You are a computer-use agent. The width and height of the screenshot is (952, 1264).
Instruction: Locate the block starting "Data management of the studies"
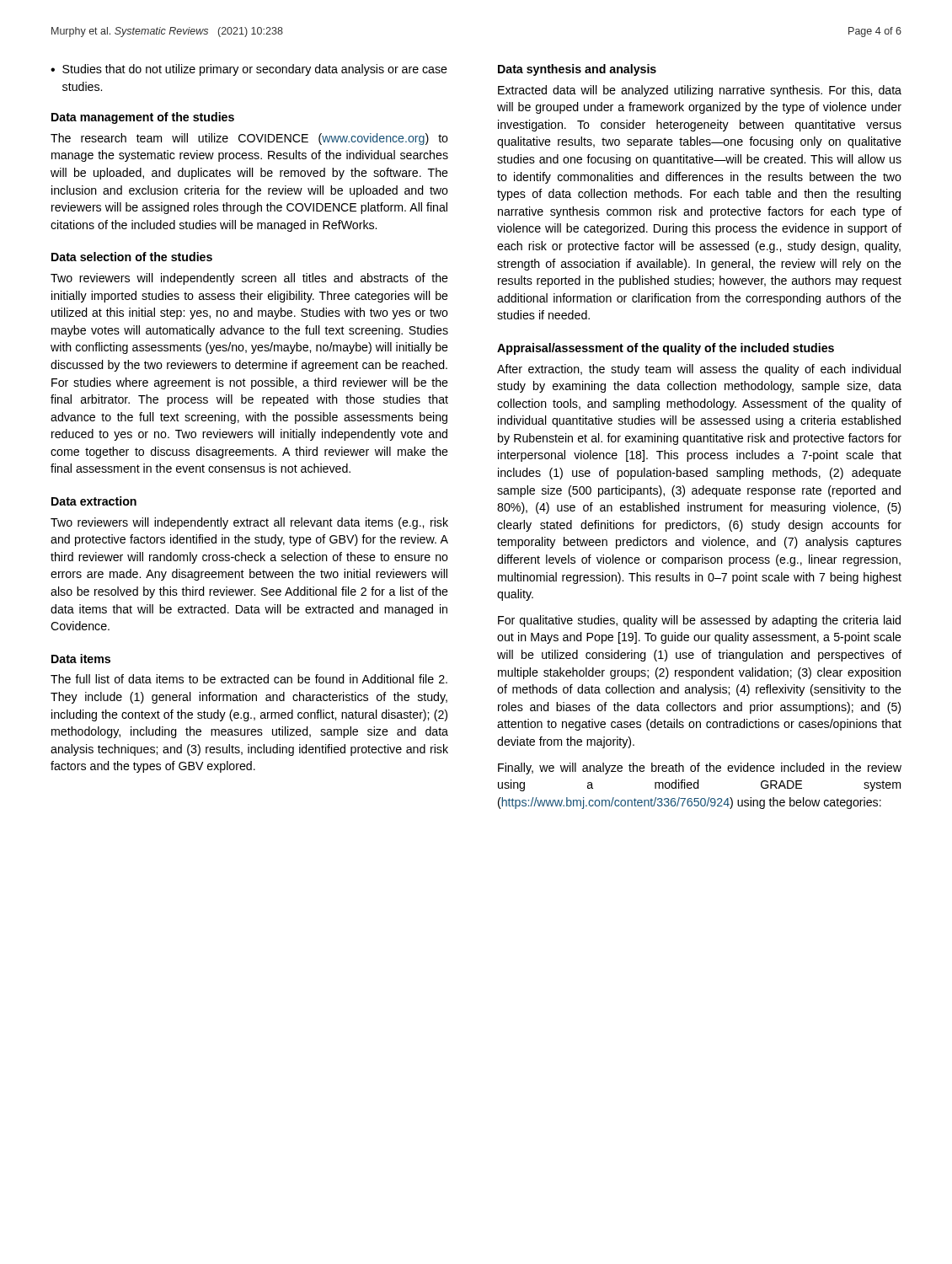tap(143, 117)
